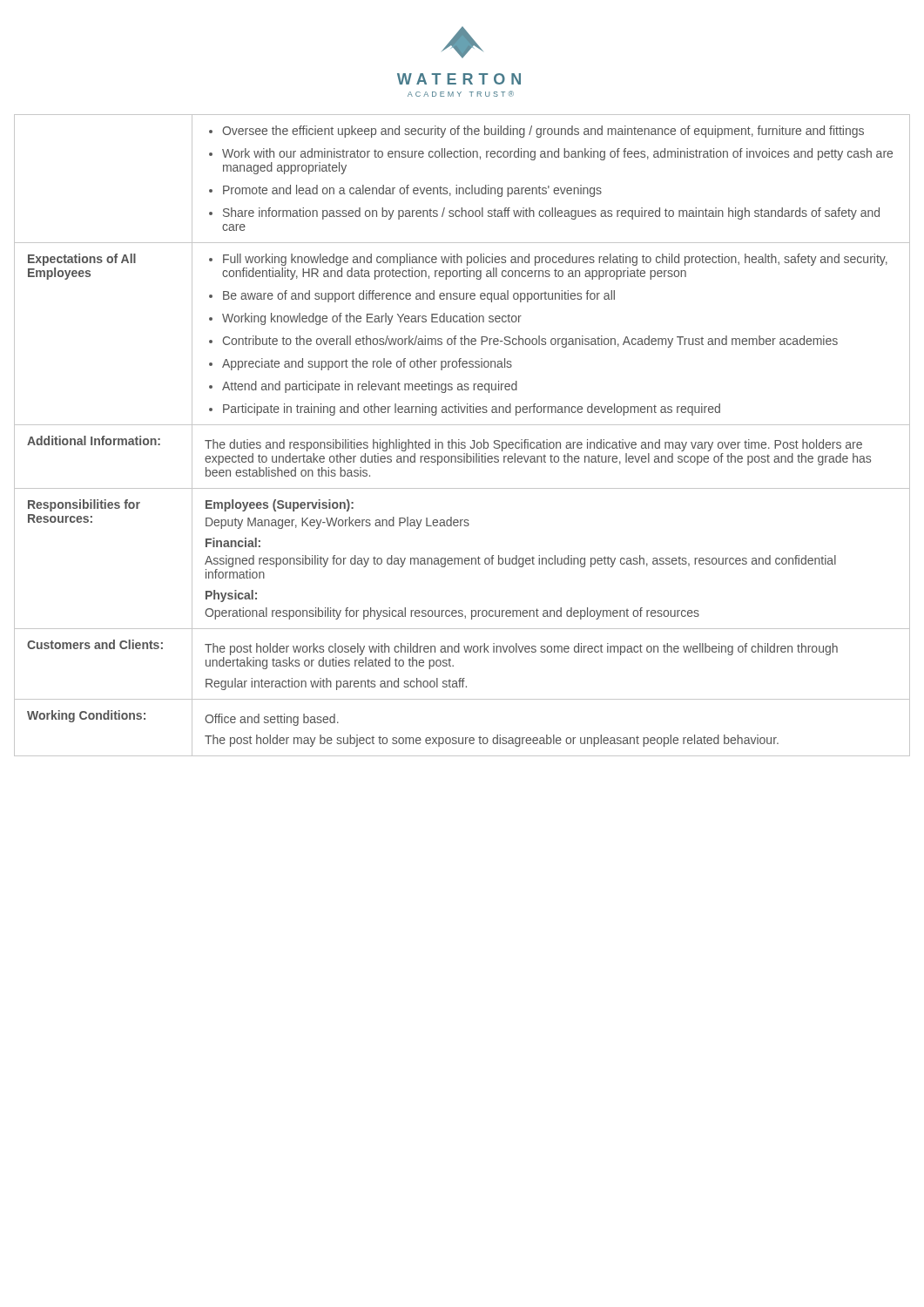Find the region starting "Participate in training and other learning activities and"
This screenshot has width=924, height=1307.
coord(471,409)
